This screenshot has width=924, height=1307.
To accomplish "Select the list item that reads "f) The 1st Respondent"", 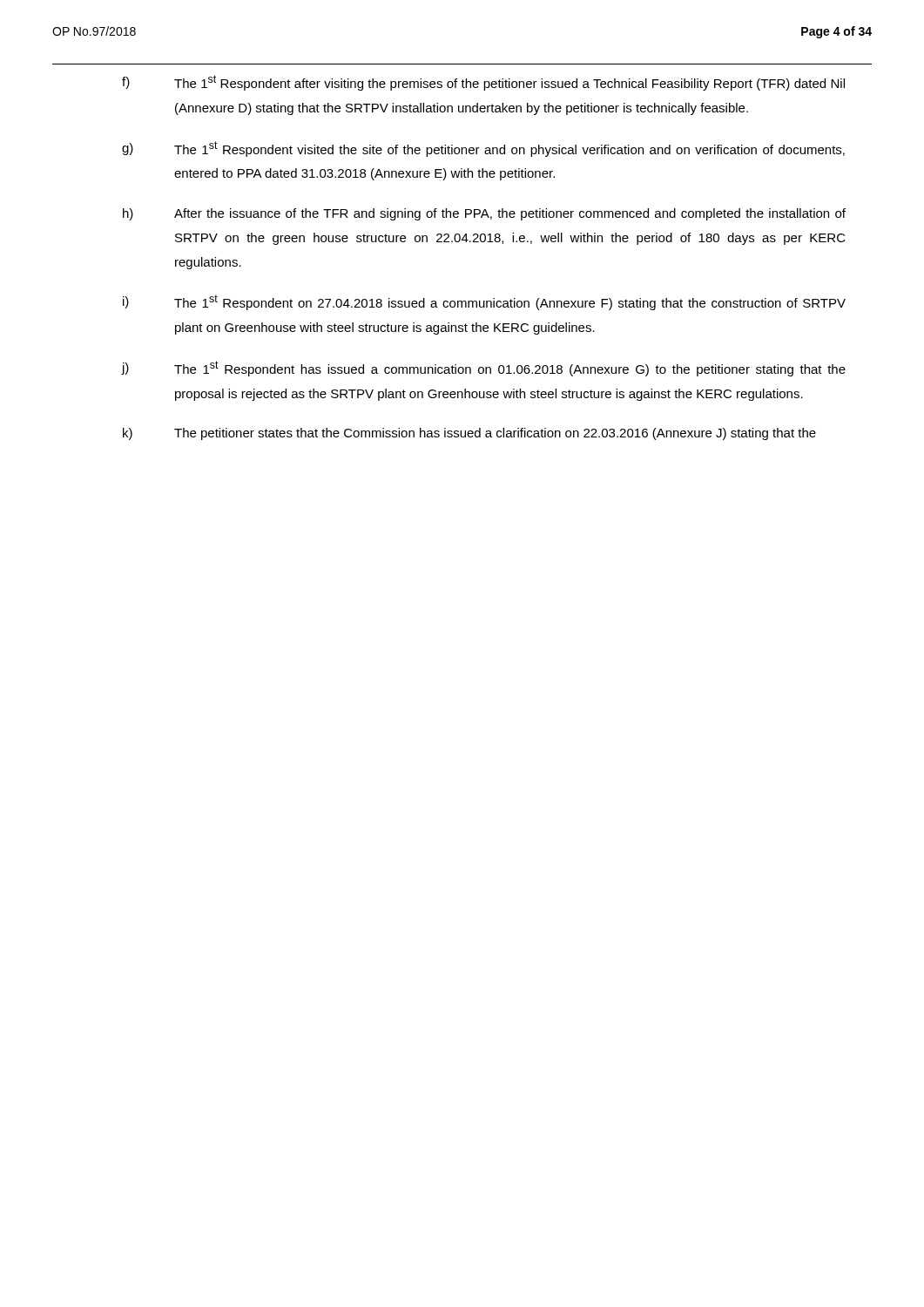I will click(x=462, y=95).
